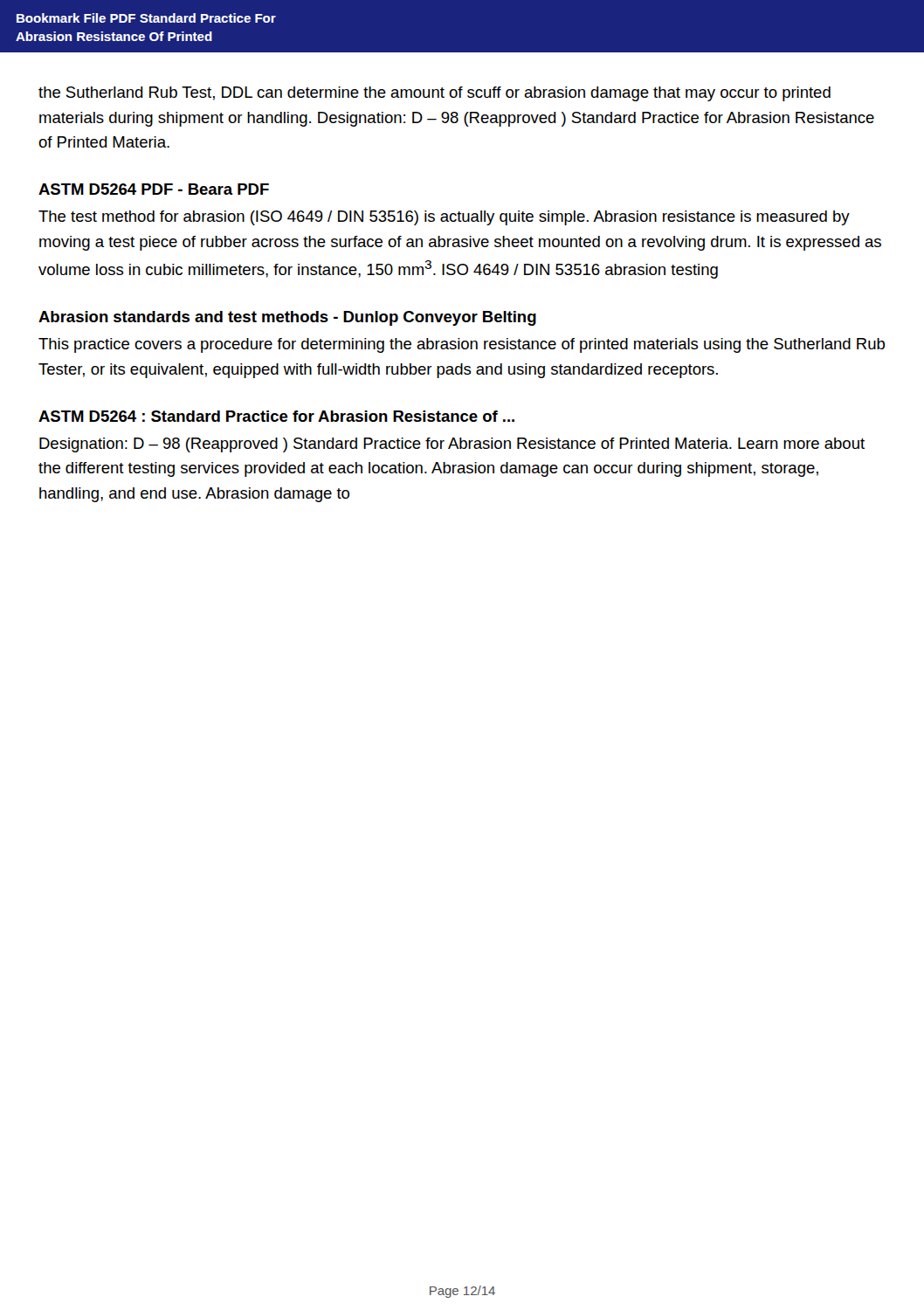Image resolution: width=924 pixels, height=1310 pixels.
Task: Locate the block starting "The test method for abrasion (ISO 4649"
Action: coord(460,243)
